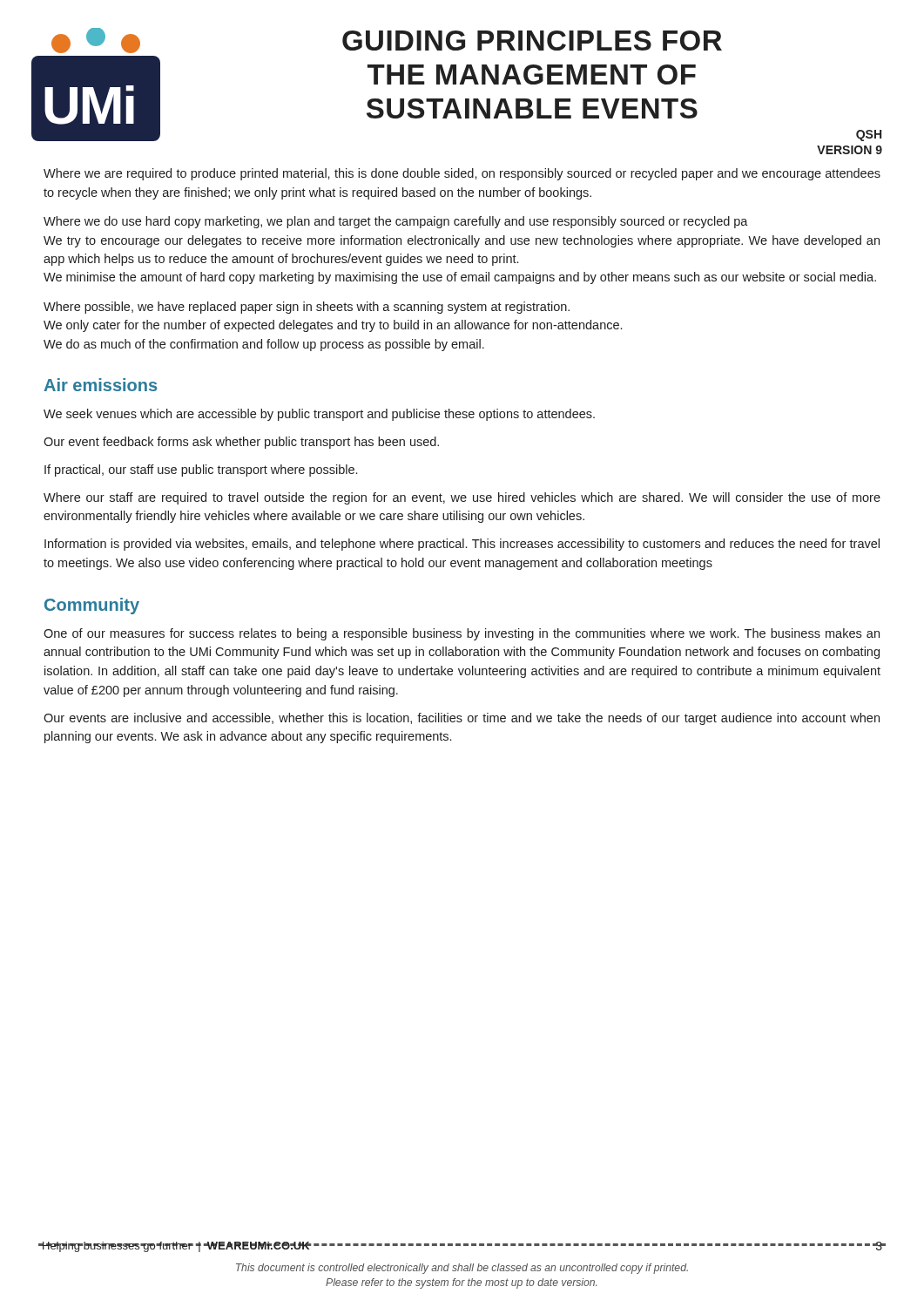Locate the section header that says "Air emissions"

click(101, 385)
